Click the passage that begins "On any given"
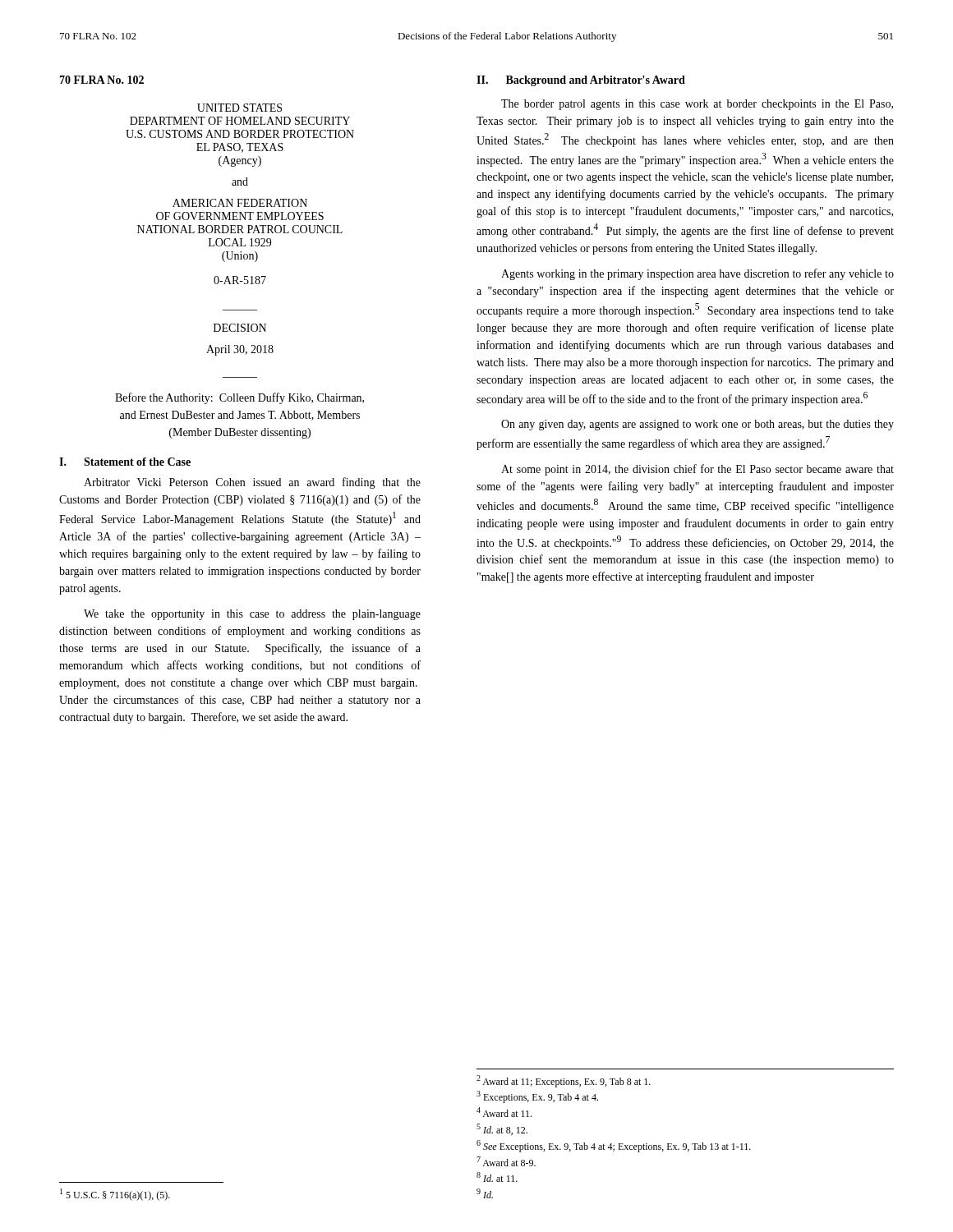953x1232 pixels. [x=685, y=434]
